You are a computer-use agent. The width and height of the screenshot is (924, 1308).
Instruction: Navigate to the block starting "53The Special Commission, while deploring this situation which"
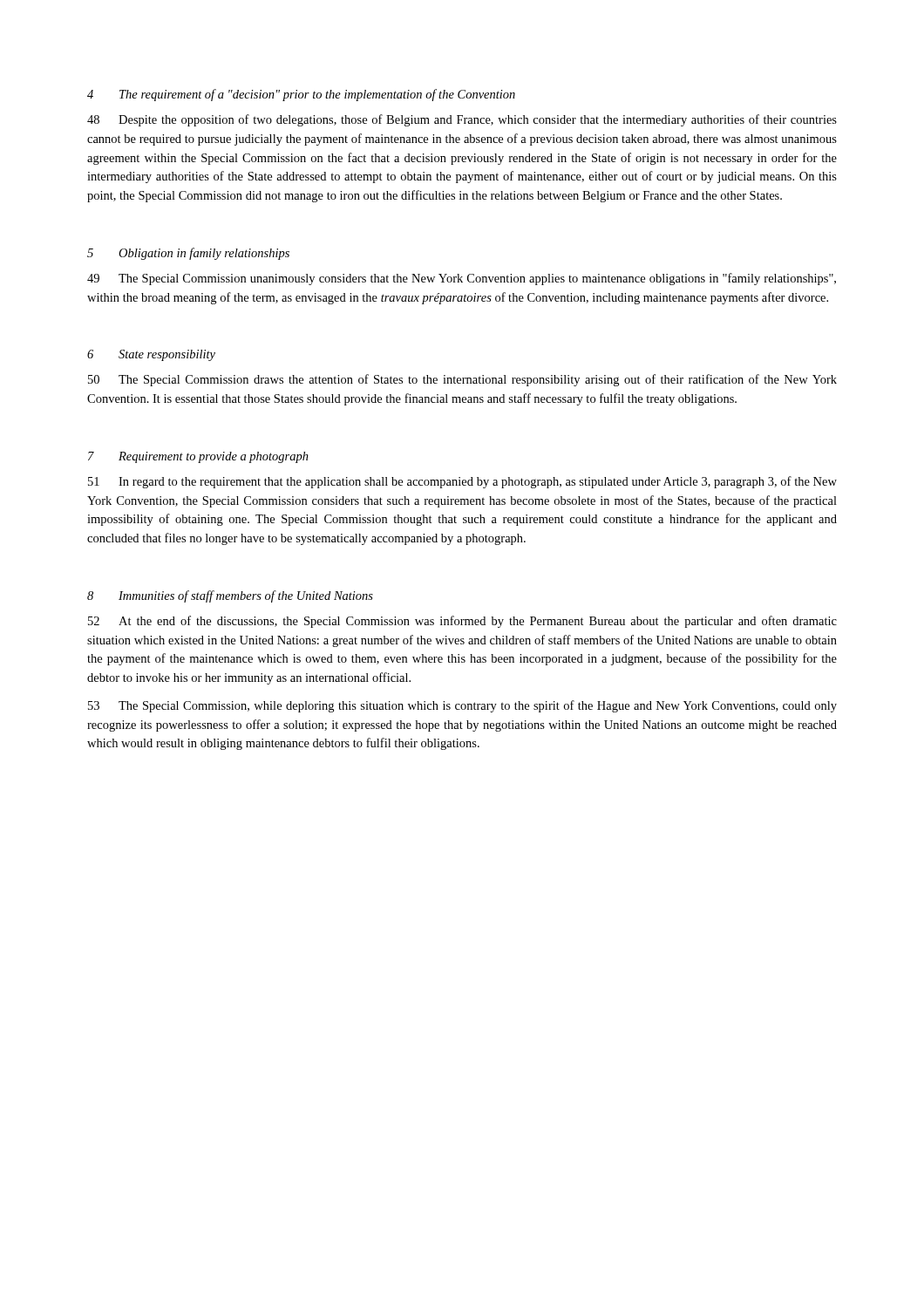point(462,723)
